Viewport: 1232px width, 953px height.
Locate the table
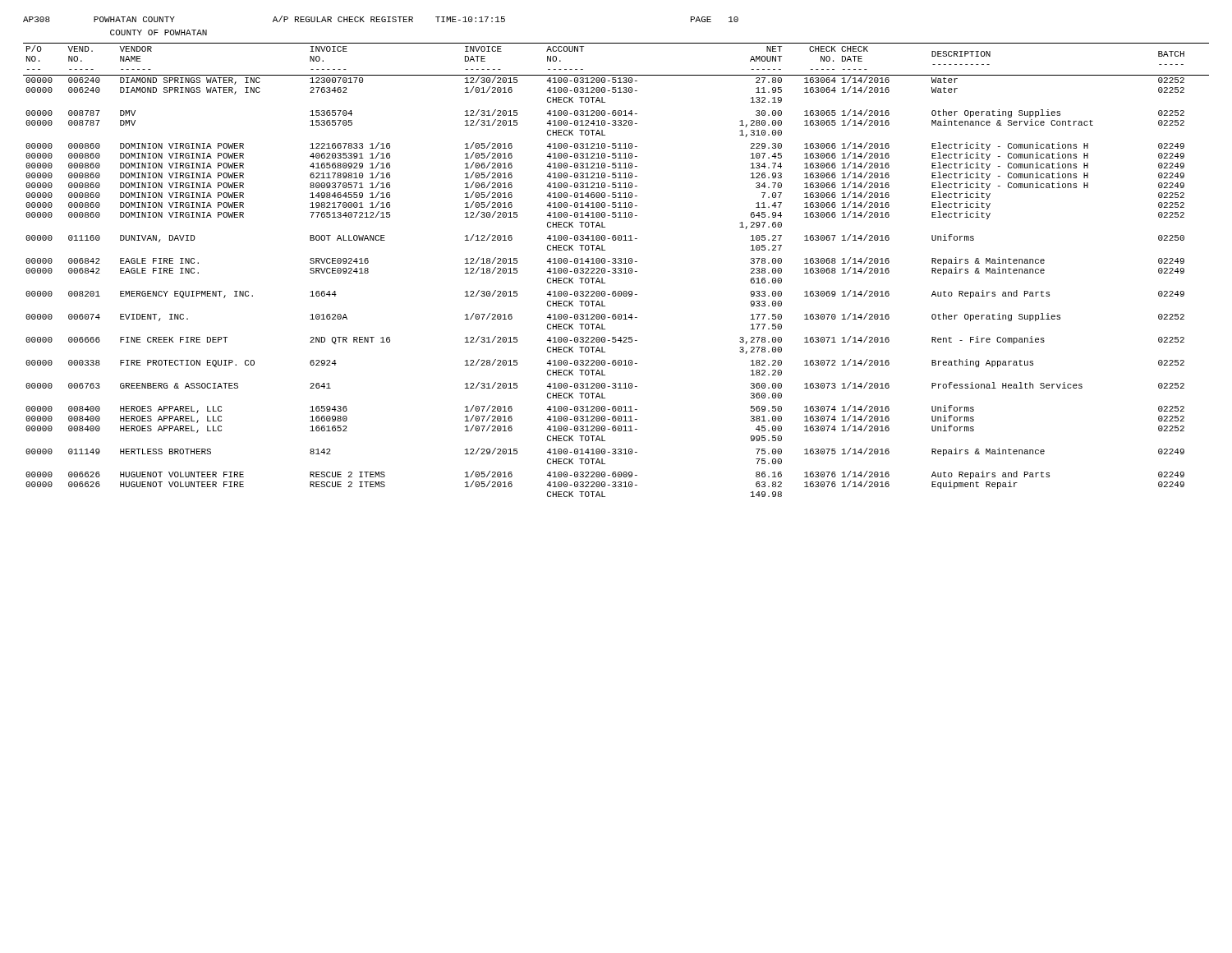616,271
